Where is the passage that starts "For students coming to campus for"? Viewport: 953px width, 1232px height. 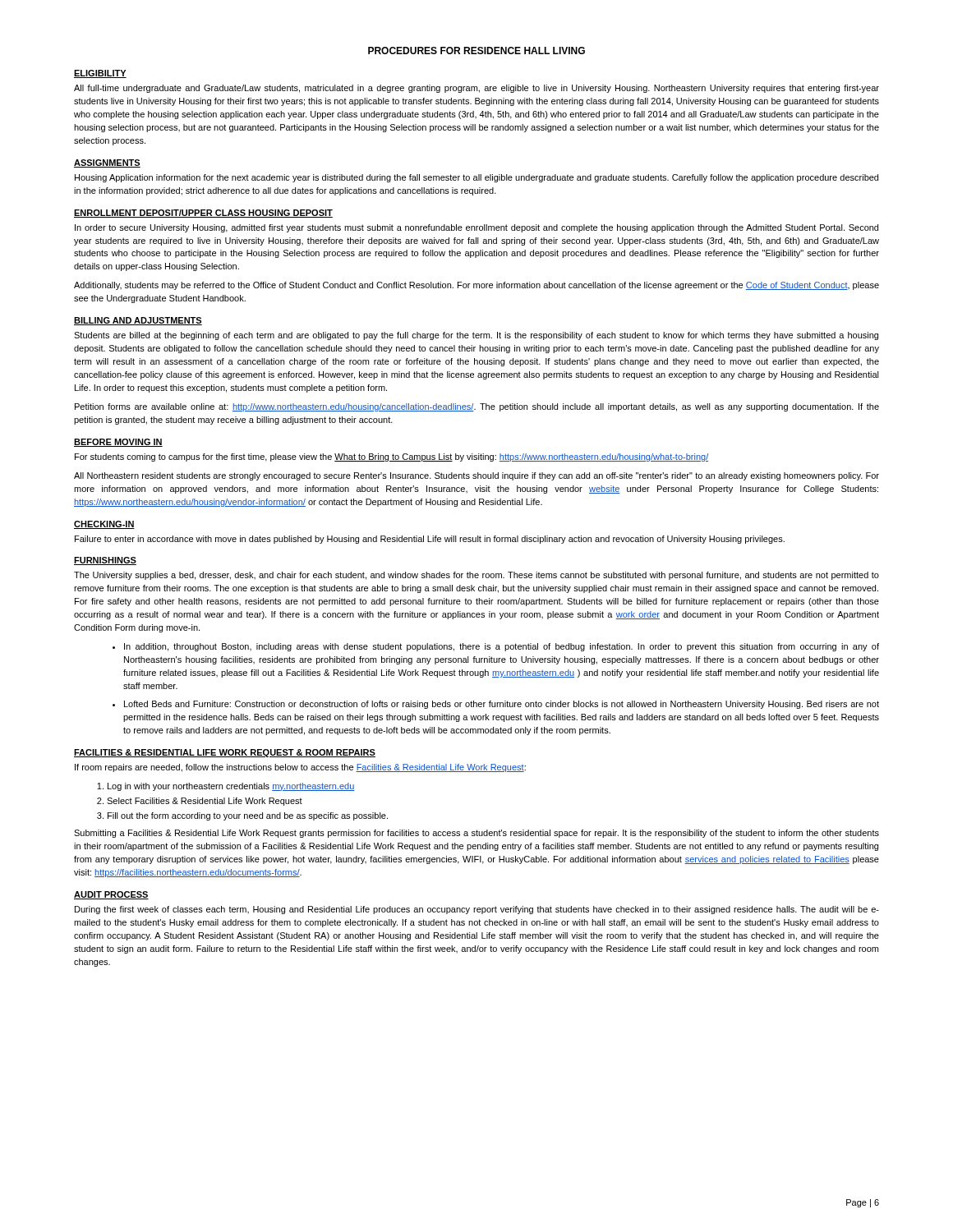tap(391, 456)
